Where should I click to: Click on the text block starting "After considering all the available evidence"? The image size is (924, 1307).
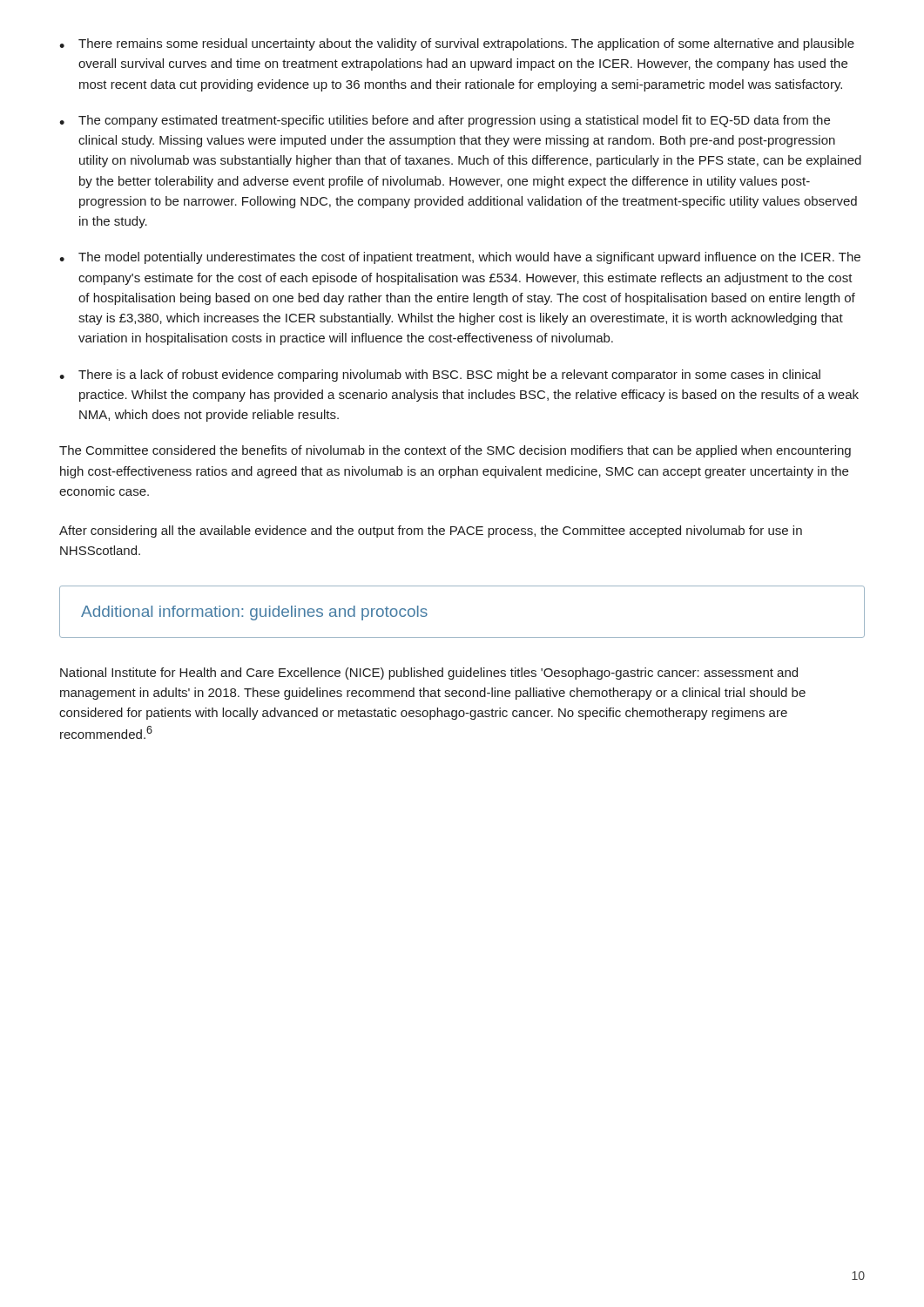(431, 540)
